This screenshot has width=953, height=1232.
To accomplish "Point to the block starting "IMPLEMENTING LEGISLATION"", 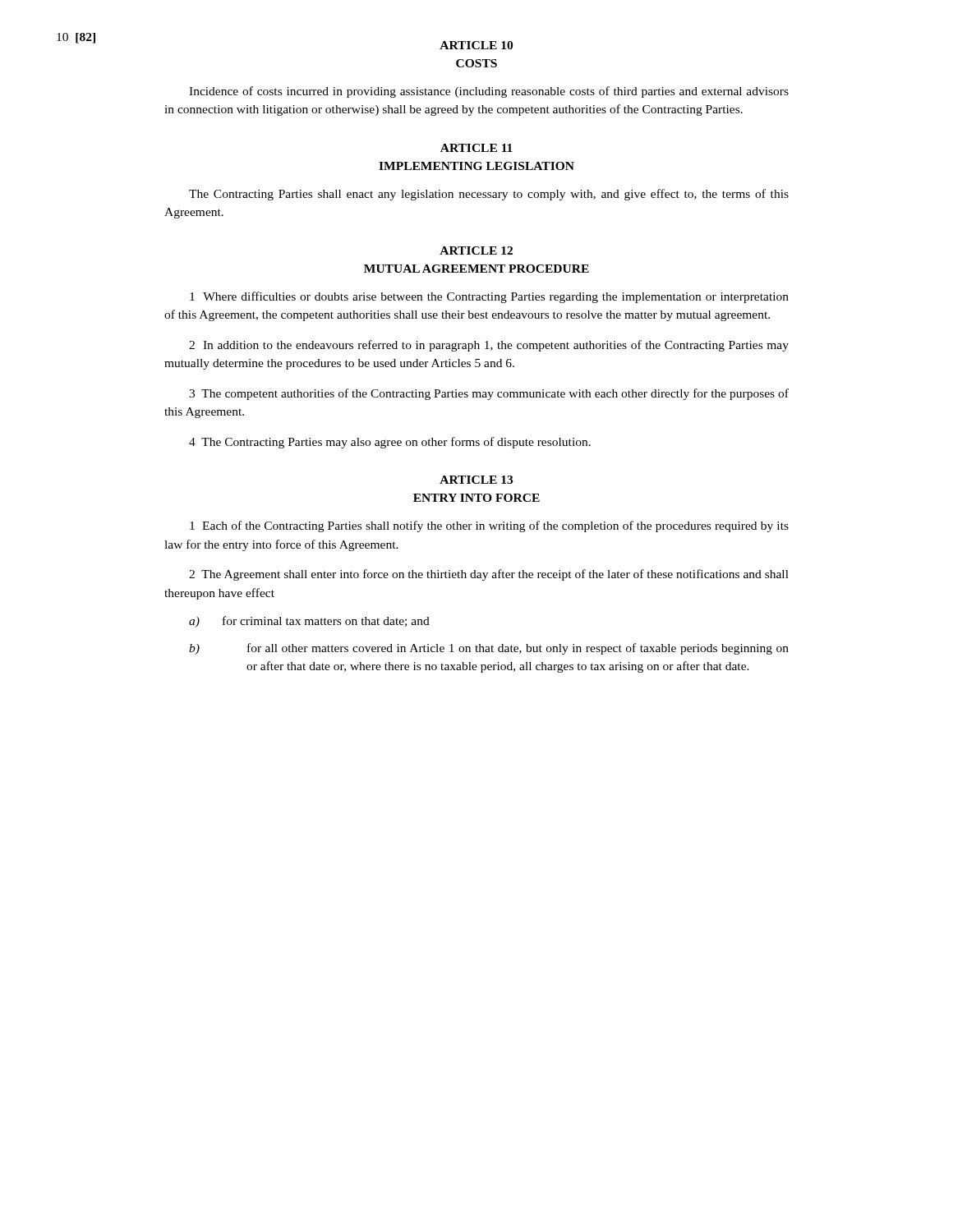I will pos(476,165).
